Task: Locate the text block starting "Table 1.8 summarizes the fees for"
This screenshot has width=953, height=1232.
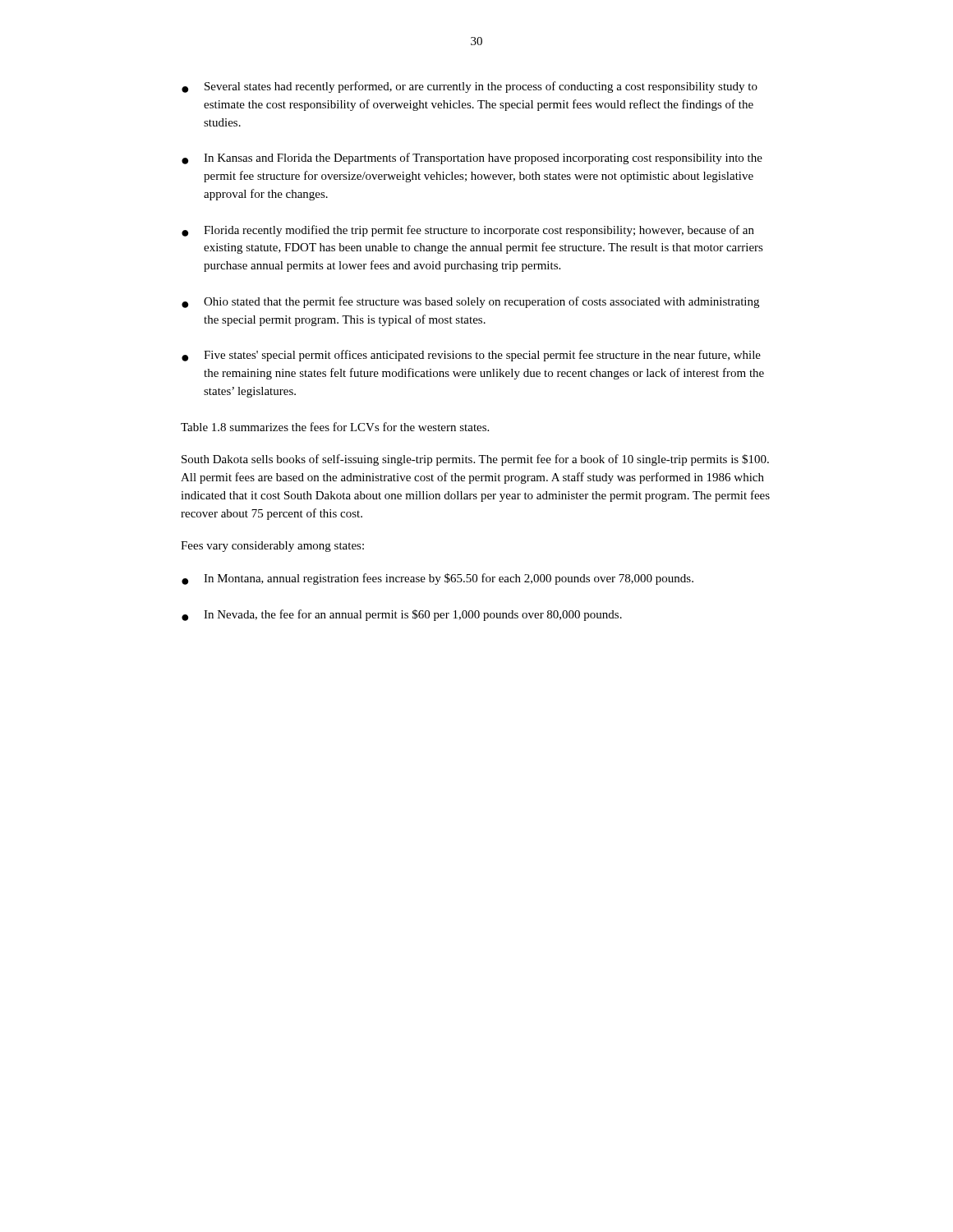Action: [x=335, y=427]
